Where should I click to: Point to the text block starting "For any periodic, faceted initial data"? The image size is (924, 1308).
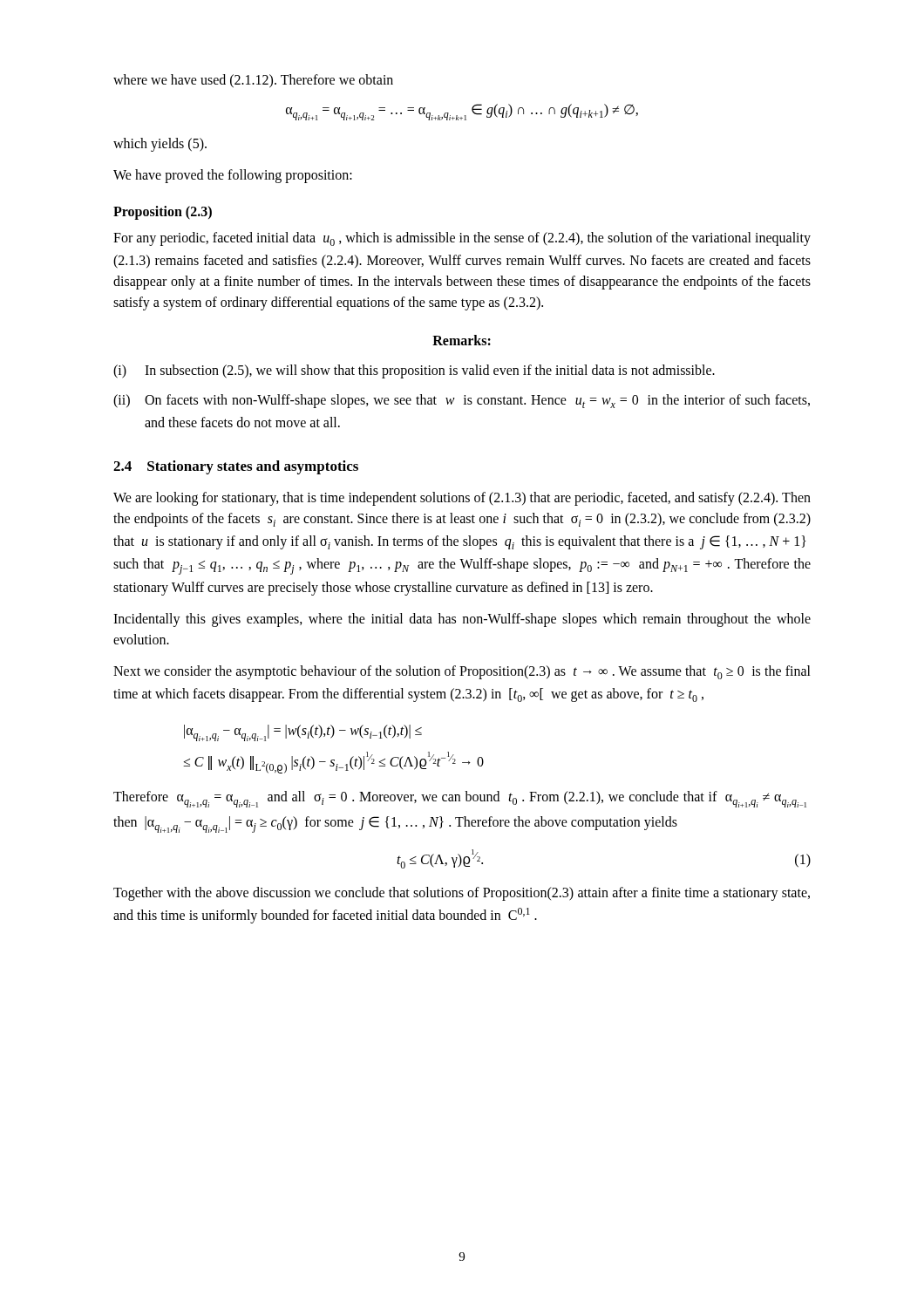(462, 270)
